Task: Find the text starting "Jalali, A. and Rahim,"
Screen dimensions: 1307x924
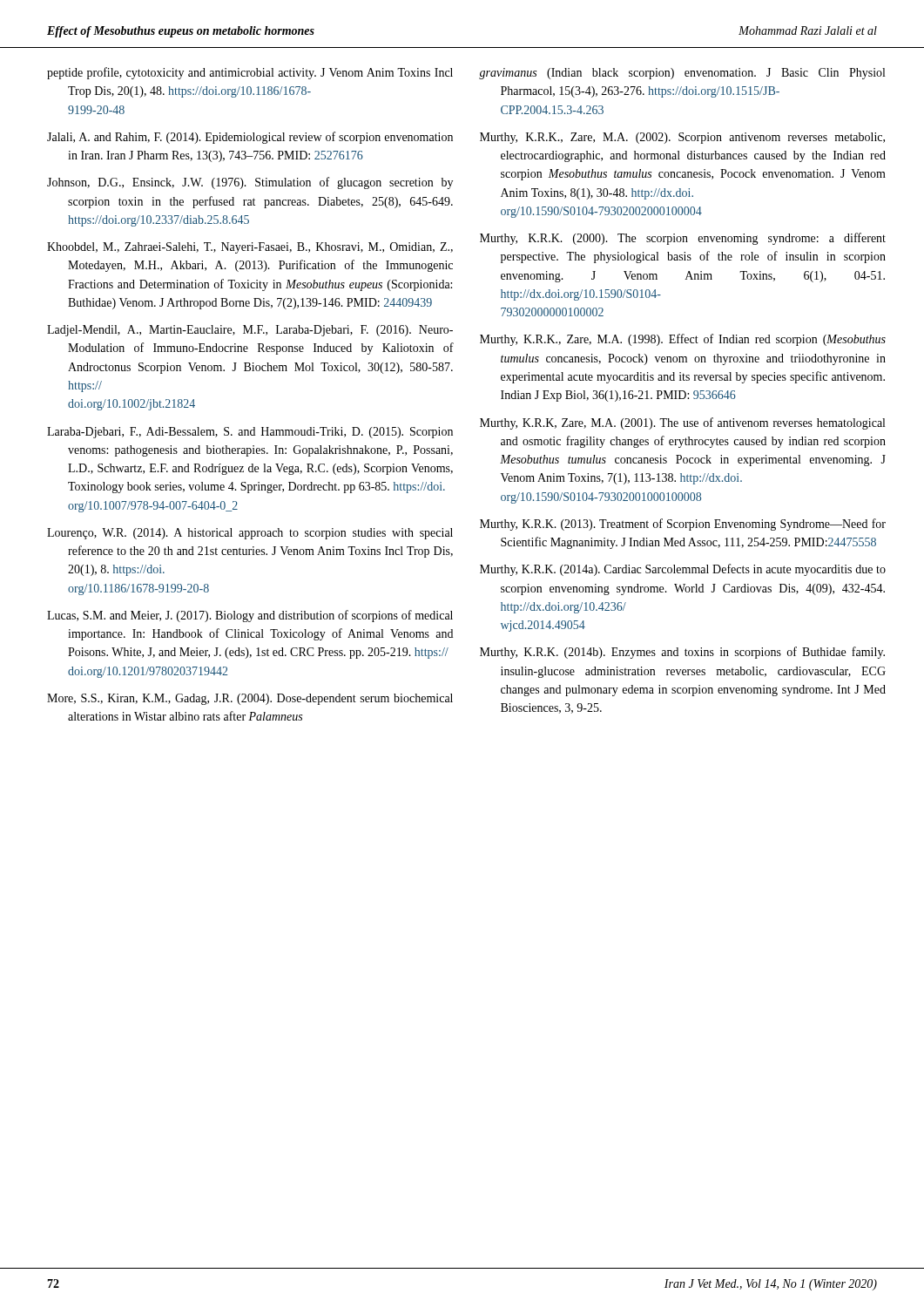Action: pyautogui.click(x=250, y=146)
